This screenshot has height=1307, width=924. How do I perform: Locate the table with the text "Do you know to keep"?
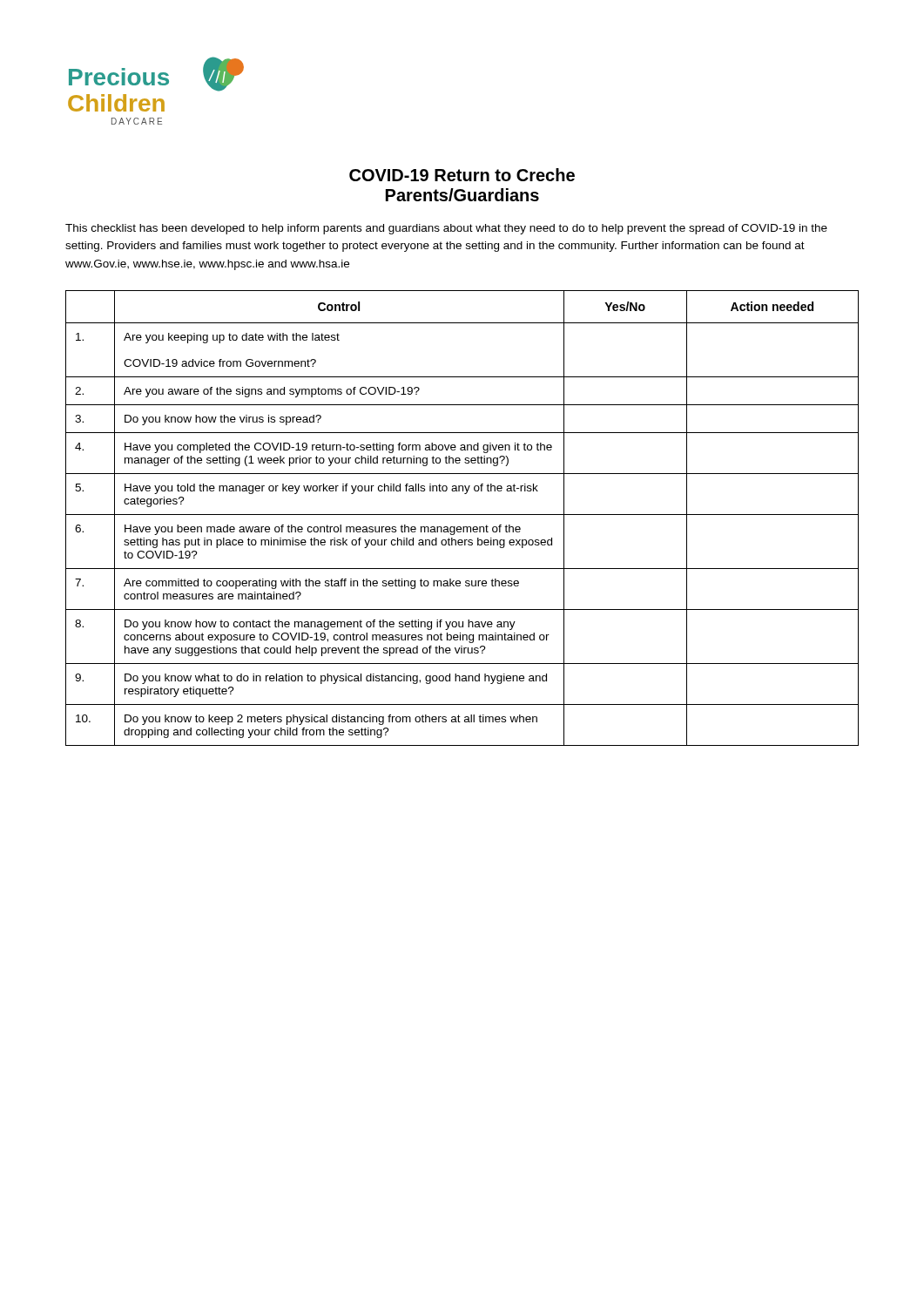click(x=462, y=518)
